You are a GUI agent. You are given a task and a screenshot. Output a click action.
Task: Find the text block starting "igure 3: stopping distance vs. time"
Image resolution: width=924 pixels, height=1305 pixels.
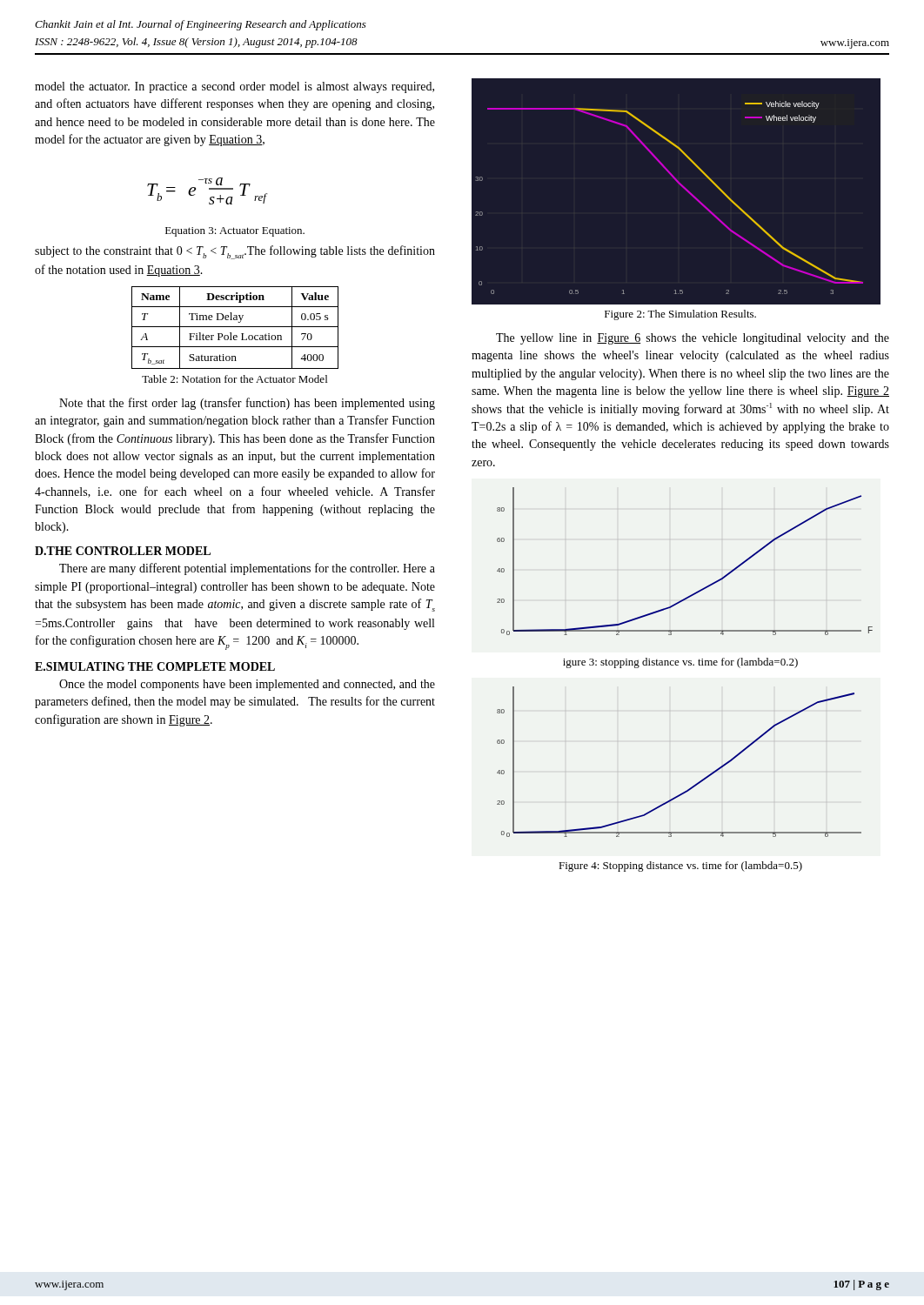point(680,662)
